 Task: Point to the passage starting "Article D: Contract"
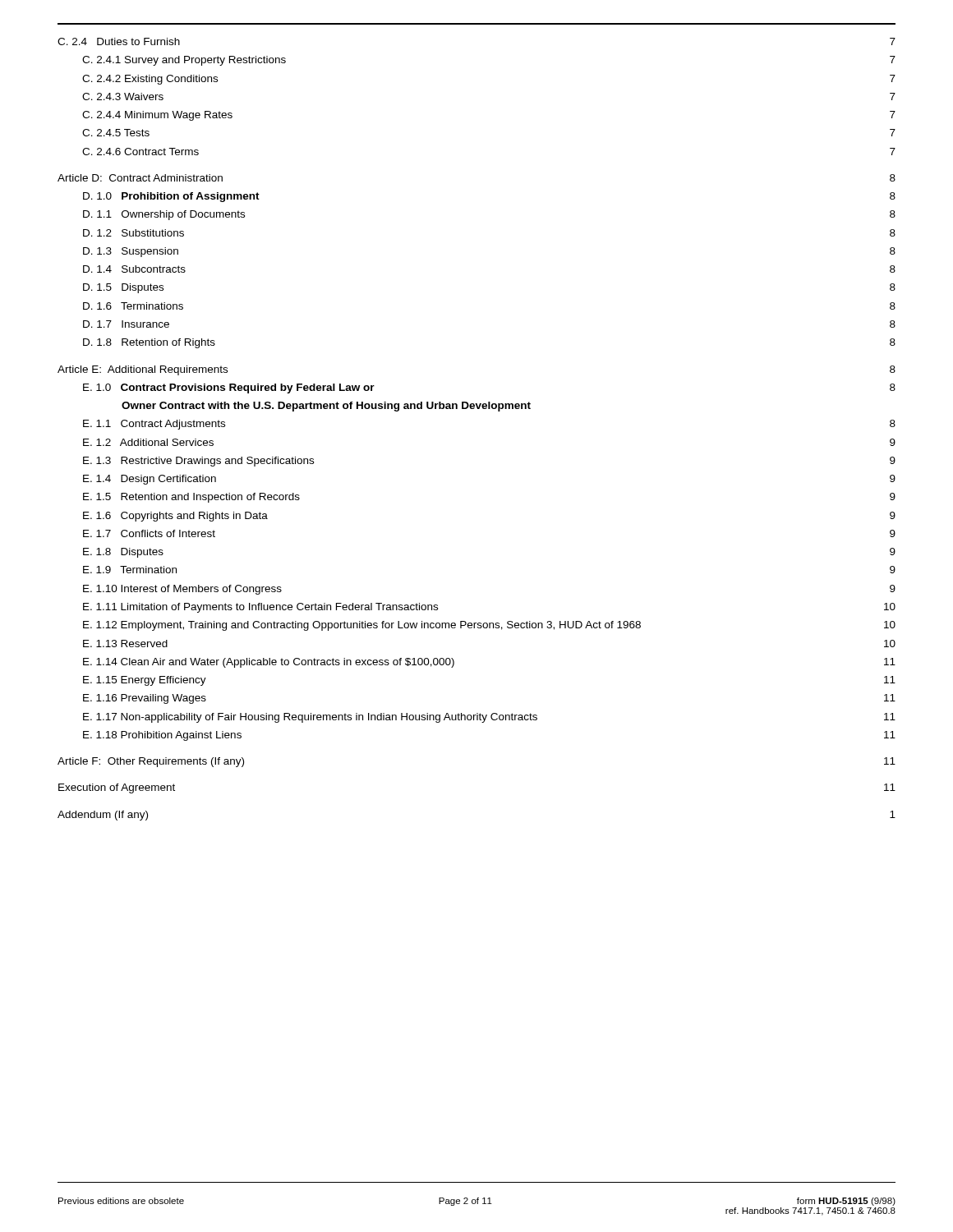(x=143, y=178)
